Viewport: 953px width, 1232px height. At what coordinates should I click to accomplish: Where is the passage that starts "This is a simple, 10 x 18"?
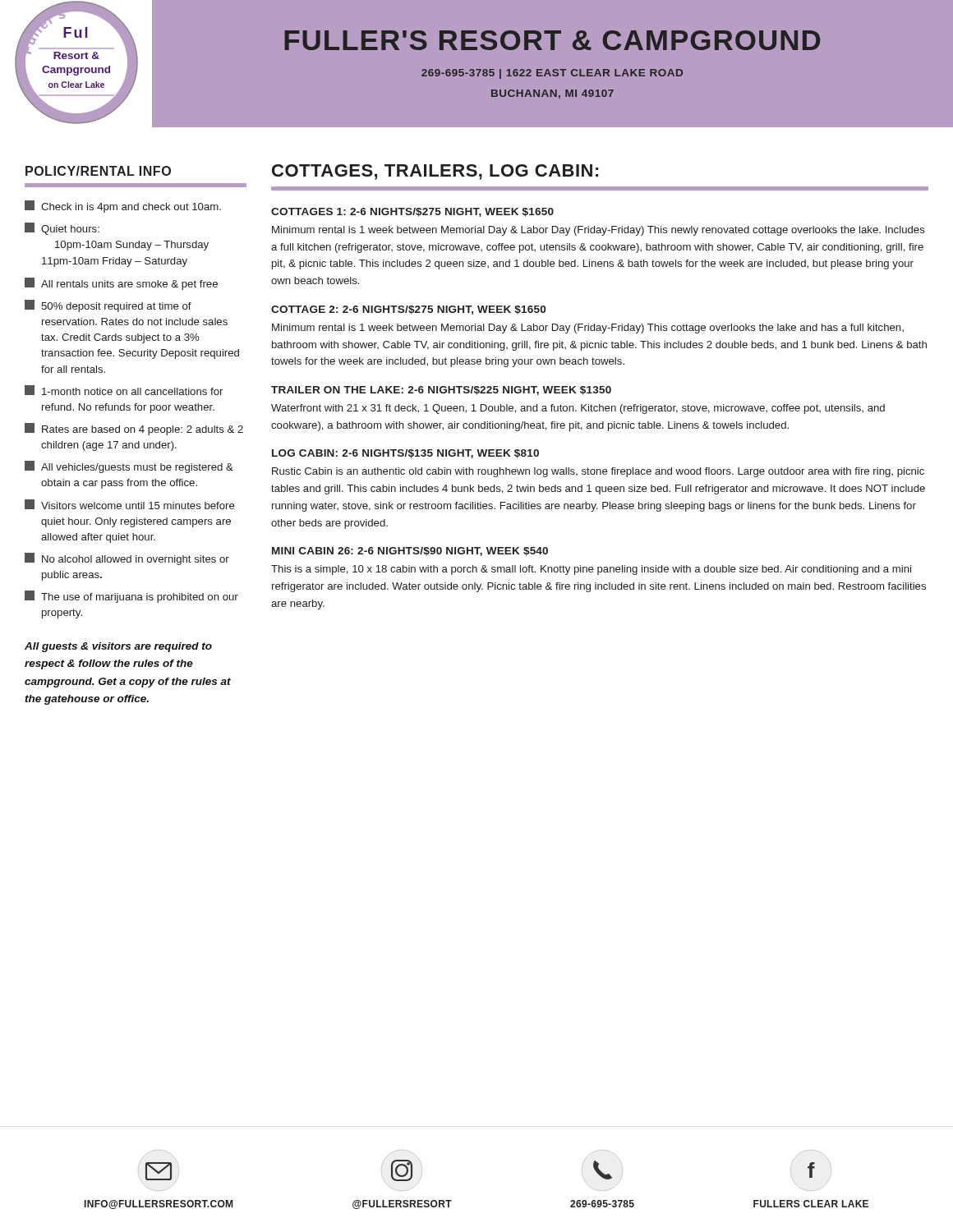pyautogui.click(x=599, y=586)
